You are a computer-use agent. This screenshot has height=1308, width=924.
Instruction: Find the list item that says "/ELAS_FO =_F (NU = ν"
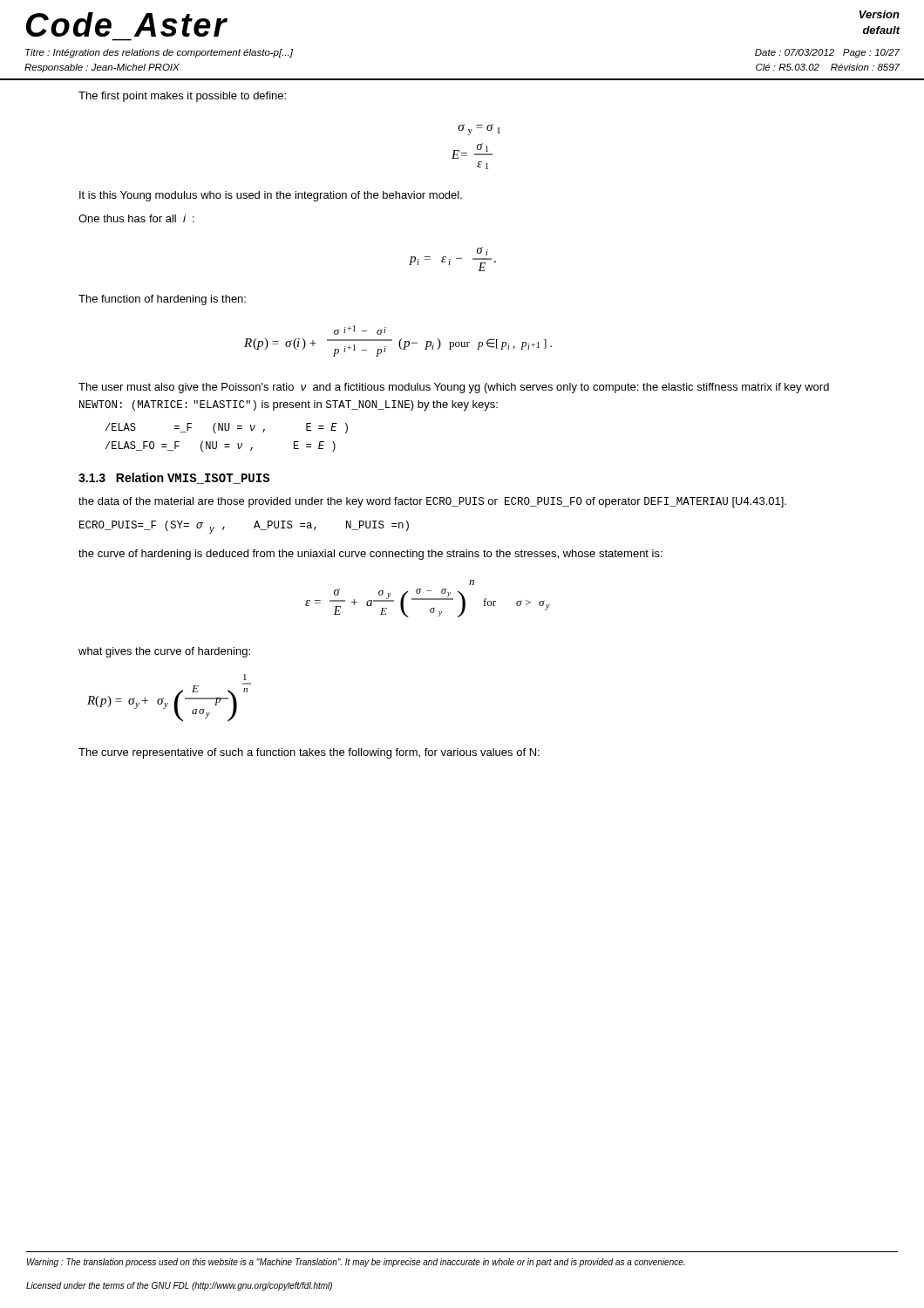pyautogui.click(x=221, y=446)
